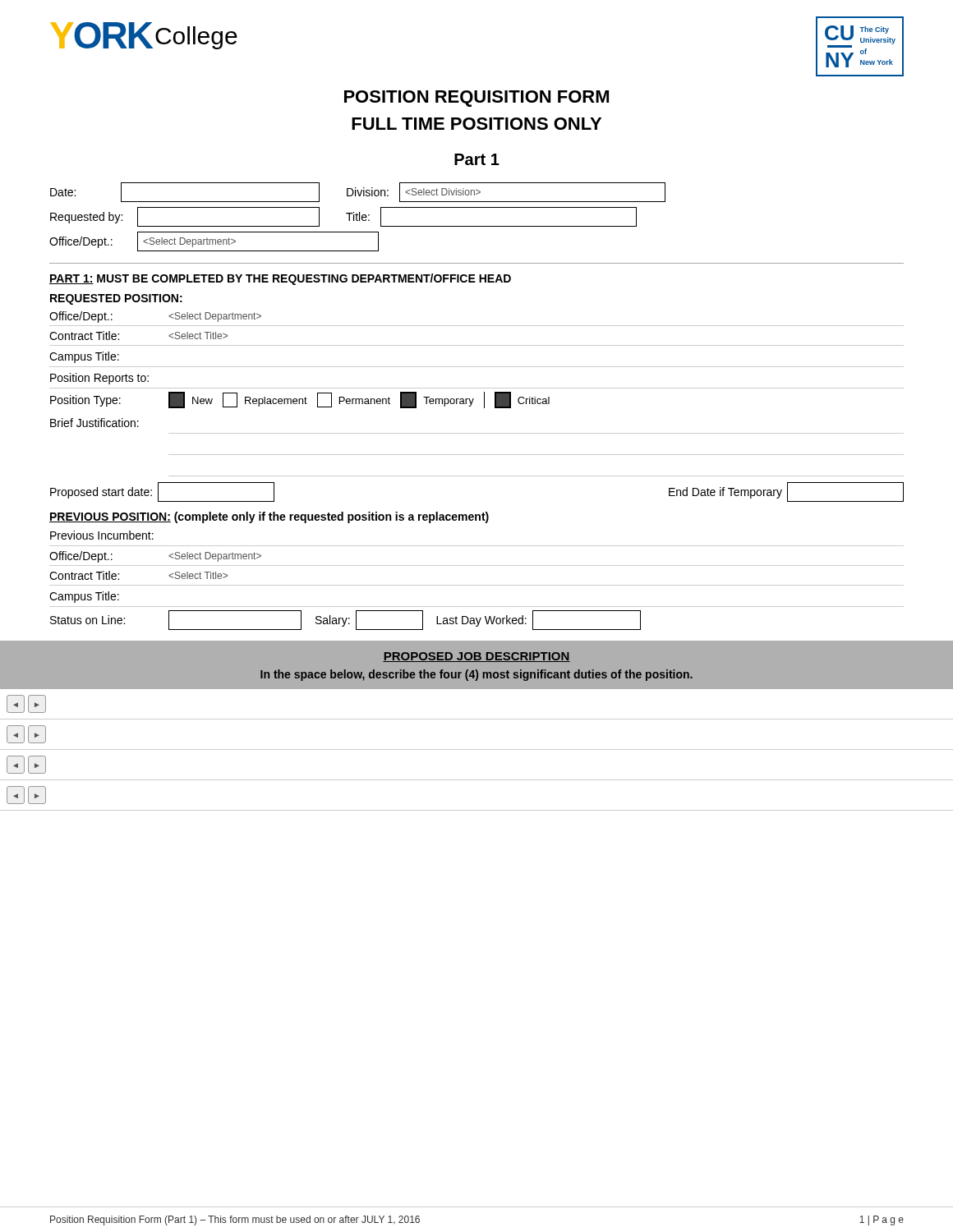
Task: Navigate to the passage starting "POSITION REQUISITION FORM FULL TIME POSITIONS"
Action: pos(476,110)
